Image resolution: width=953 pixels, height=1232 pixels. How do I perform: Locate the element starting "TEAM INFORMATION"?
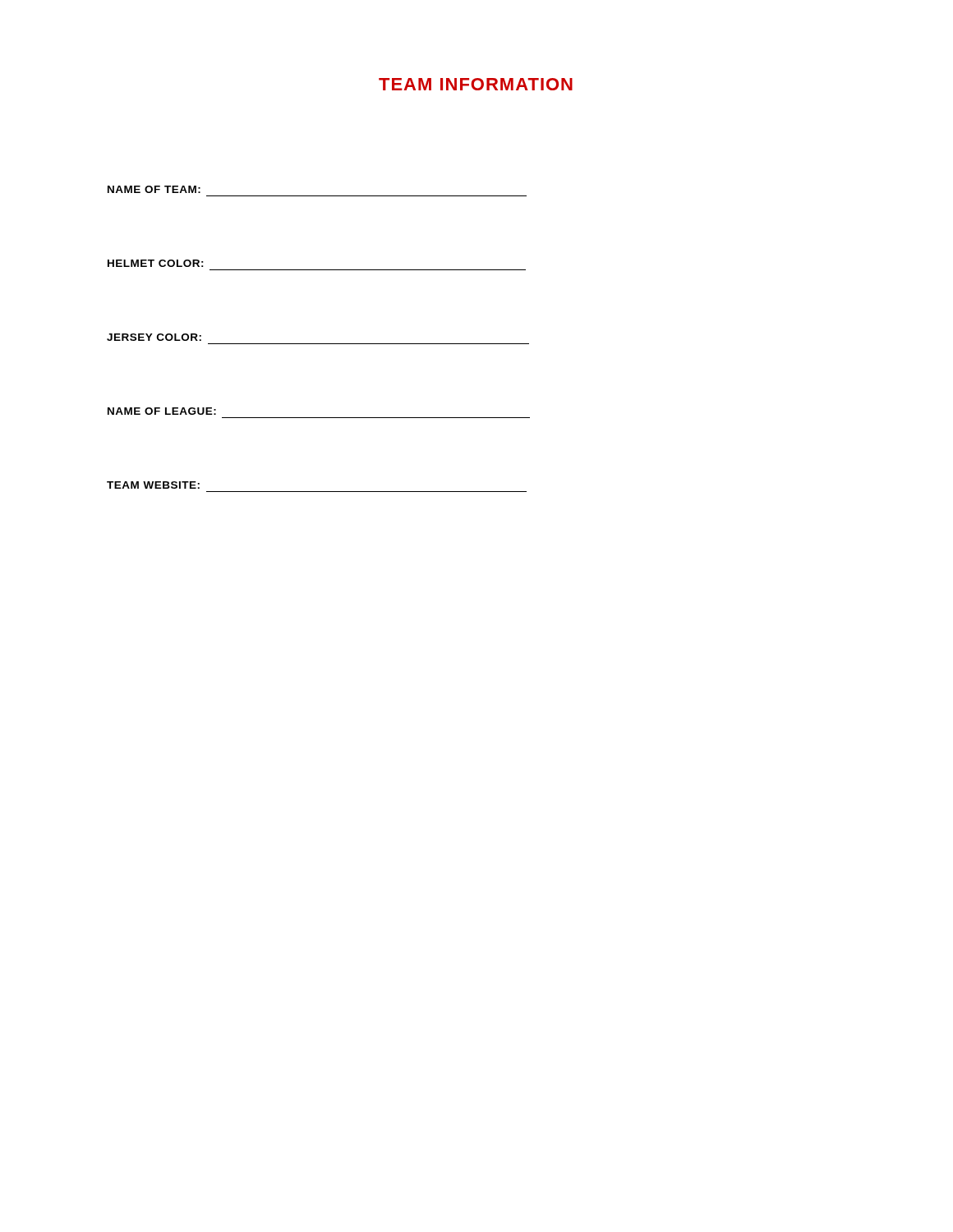[x=476, y=84]
